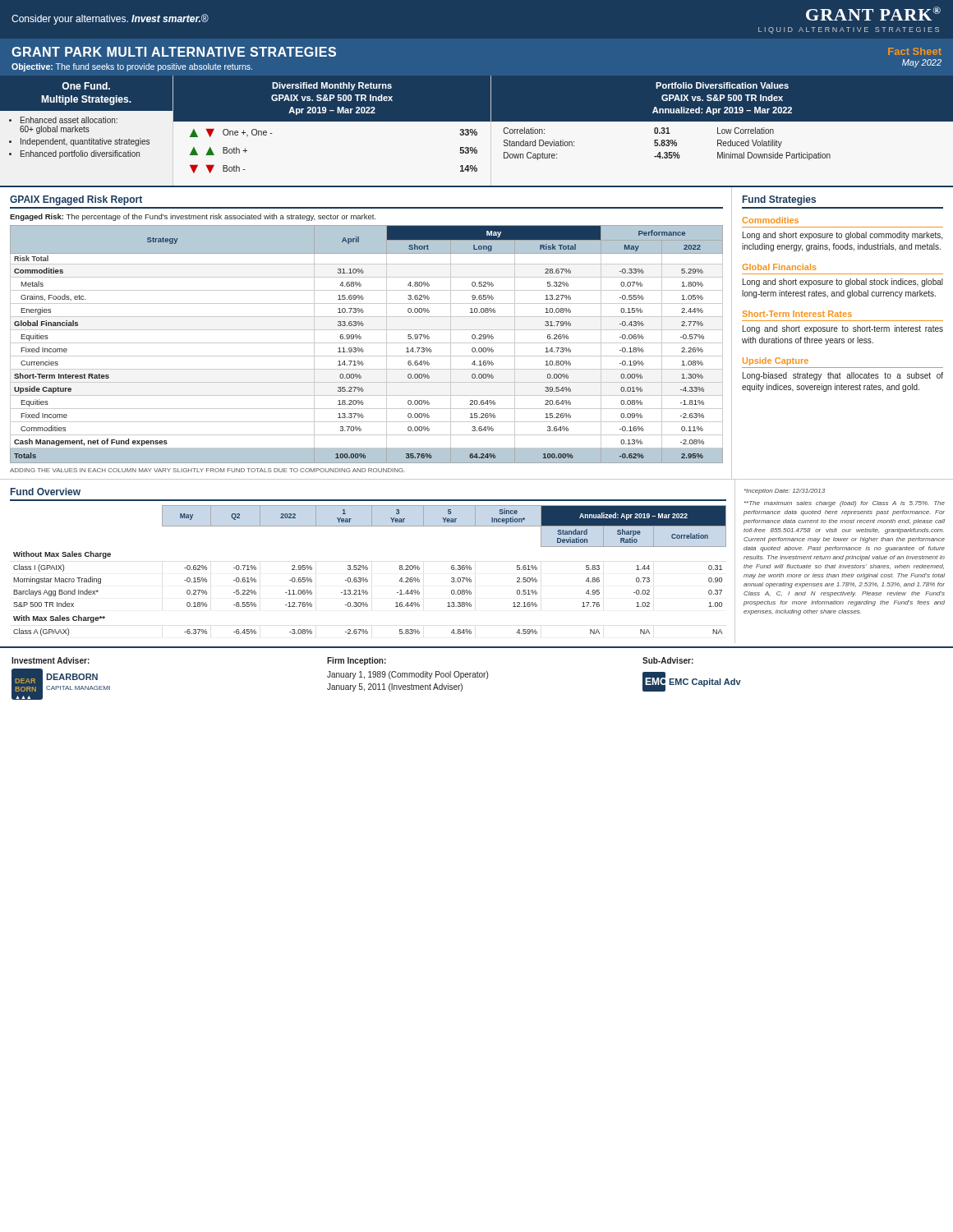Locate the footnote that says "Inception Date: 12/31/2013 **The maximum"
Screen dimensions: 1232x953
844,551
